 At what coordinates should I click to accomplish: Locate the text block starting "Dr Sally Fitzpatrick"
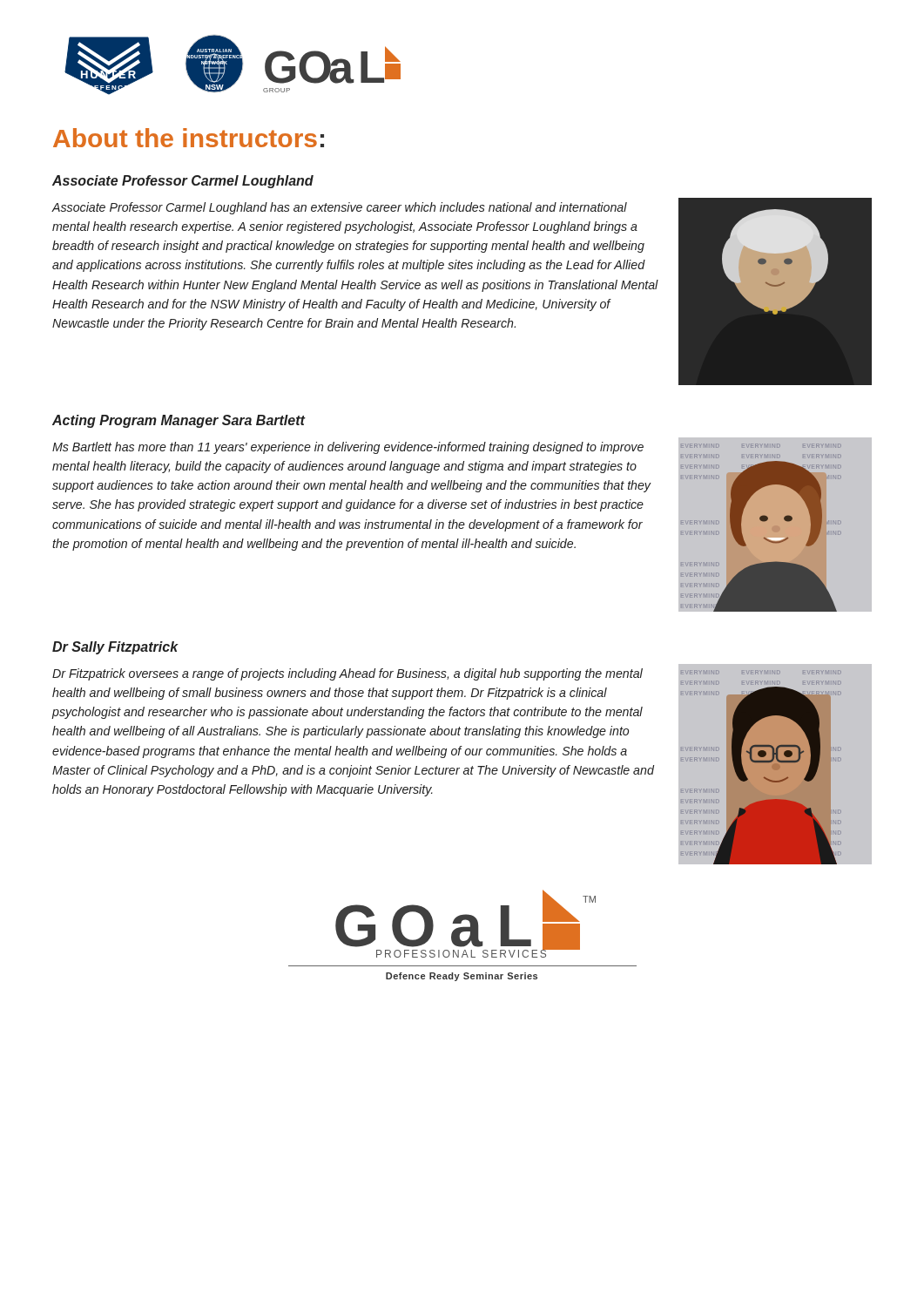pos(115,647)
